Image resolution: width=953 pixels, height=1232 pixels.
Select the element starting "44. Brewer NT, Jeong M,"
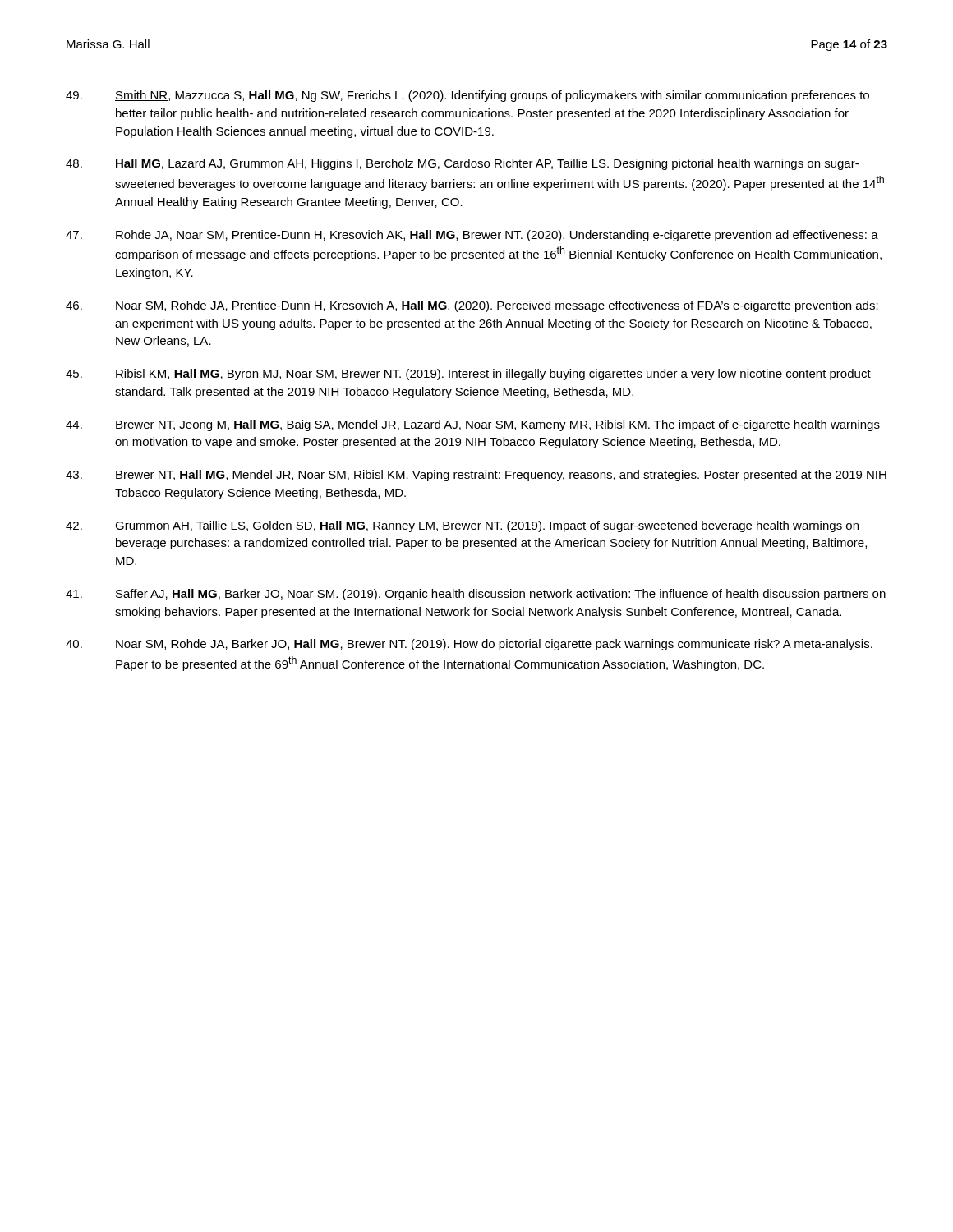point(476,433)
